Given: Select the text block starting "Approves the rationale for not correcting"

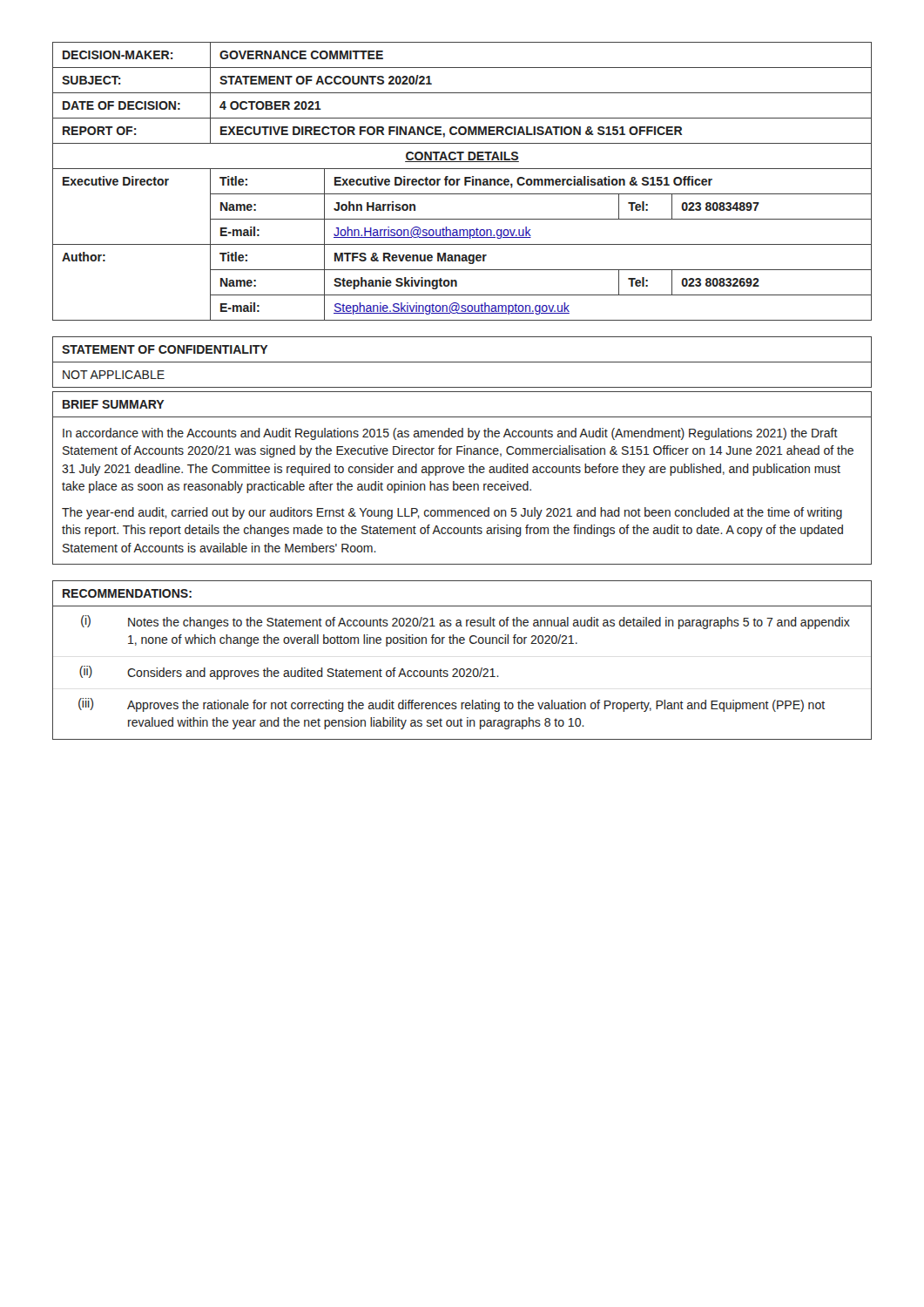Looking at the screenshot, I should point(476,714).
